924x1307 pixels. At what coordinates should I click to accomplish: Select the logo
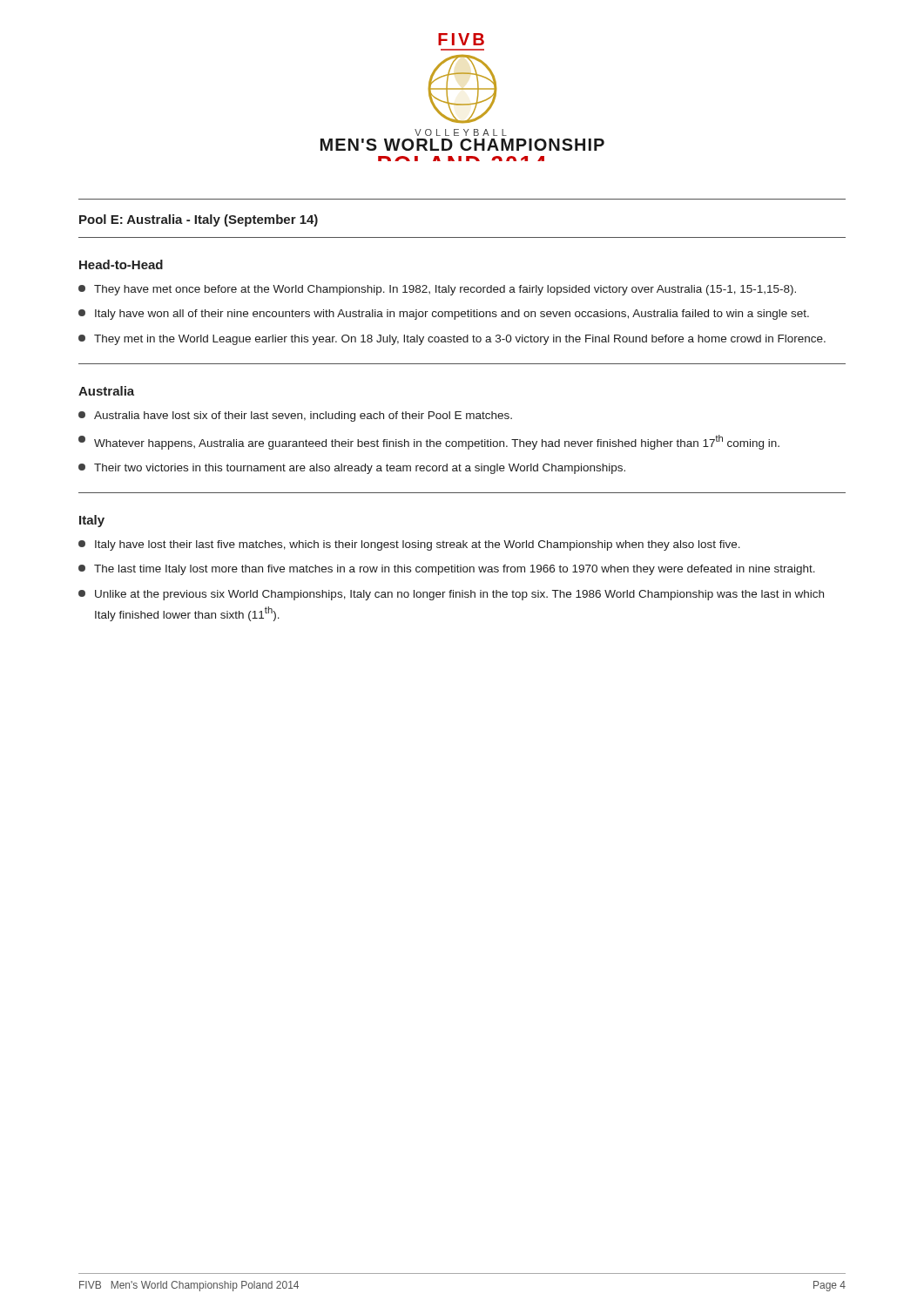462,90
